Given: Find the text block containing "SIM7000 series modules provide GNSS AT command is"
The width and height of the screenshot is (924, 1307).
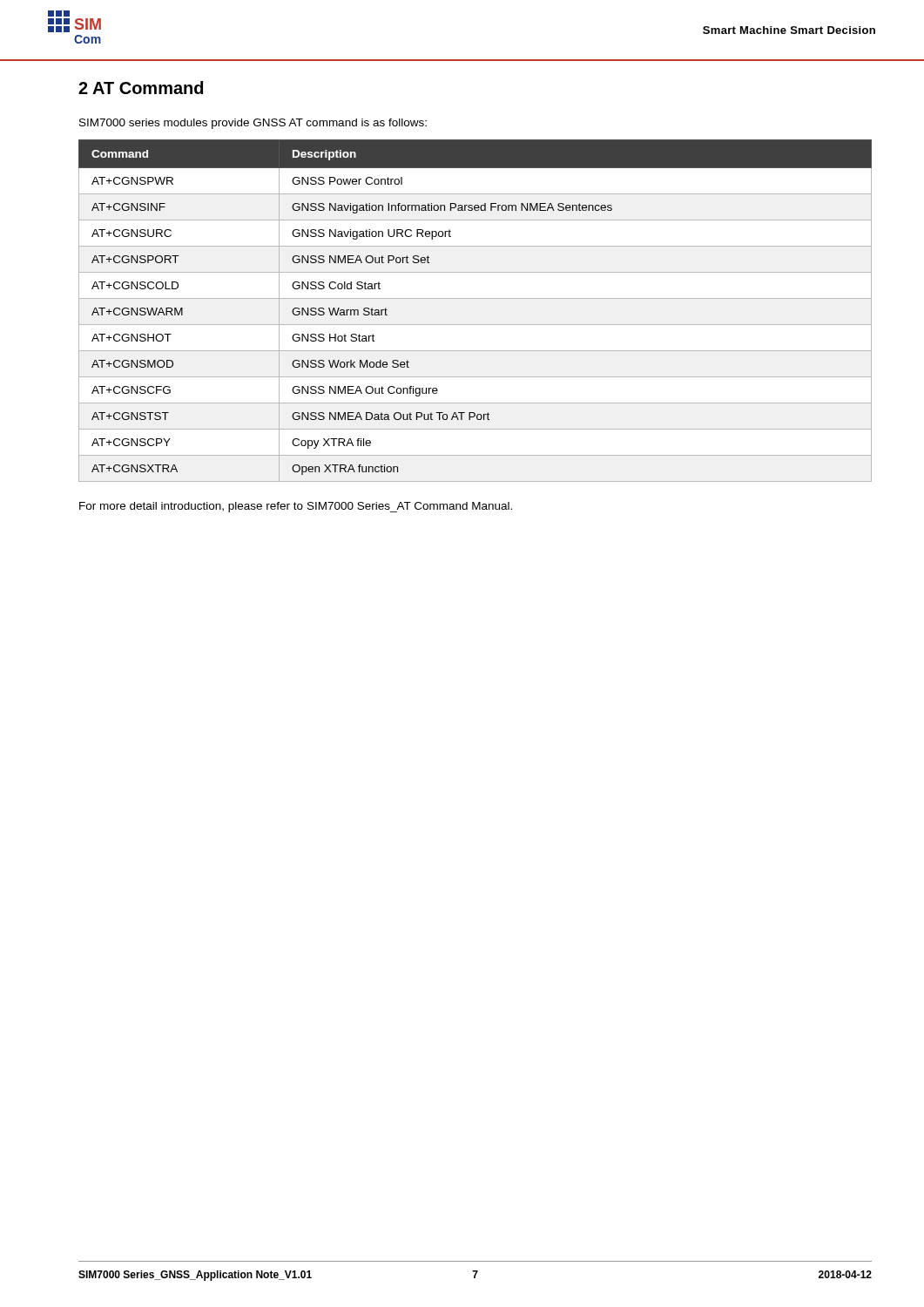Looking at the screenshot, I should 253,122.
